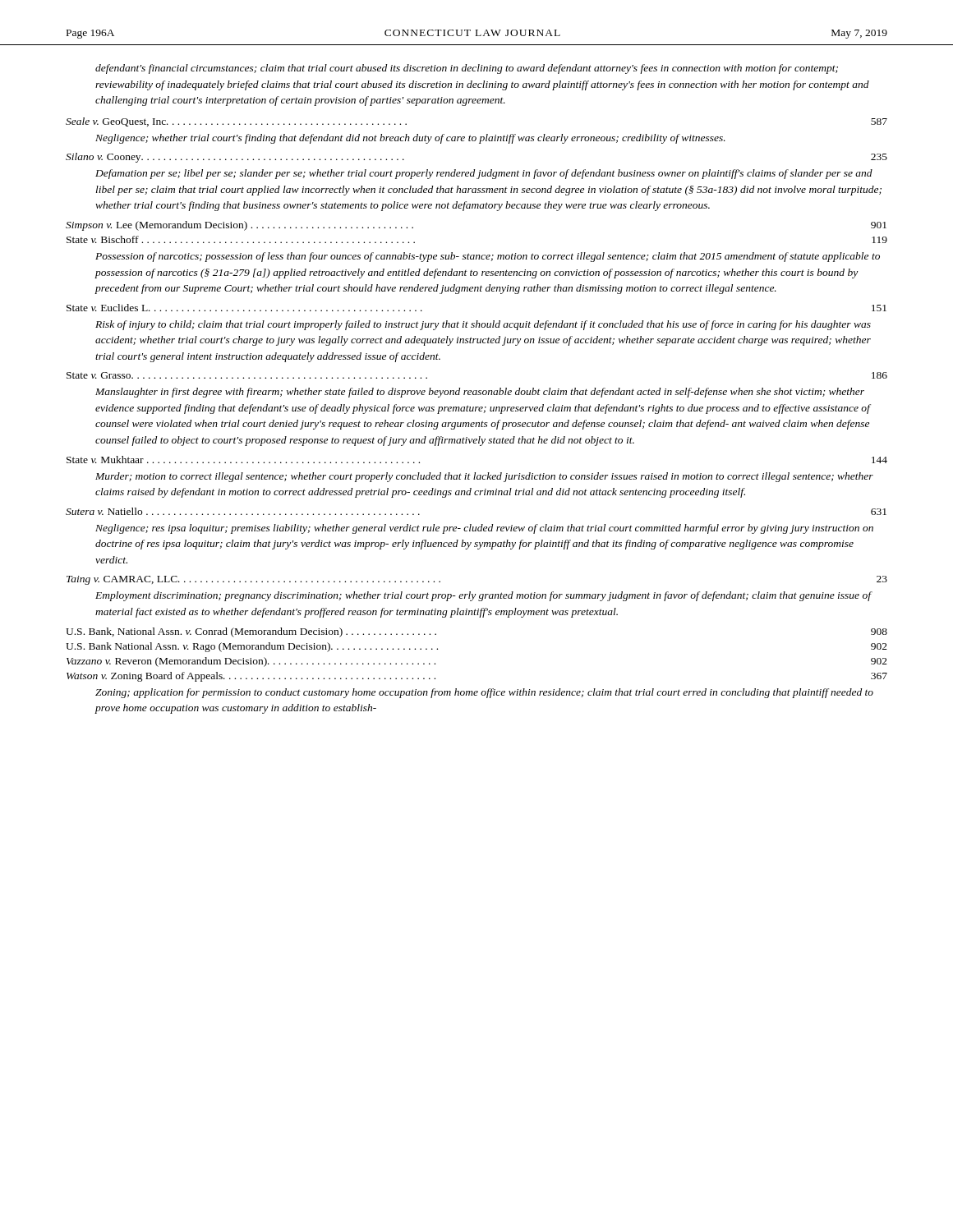Locate the text block with the text "Zoning; application for permission to conduct customary"
This screenshot has width=953, height=1232.
(x=491, y=700)
